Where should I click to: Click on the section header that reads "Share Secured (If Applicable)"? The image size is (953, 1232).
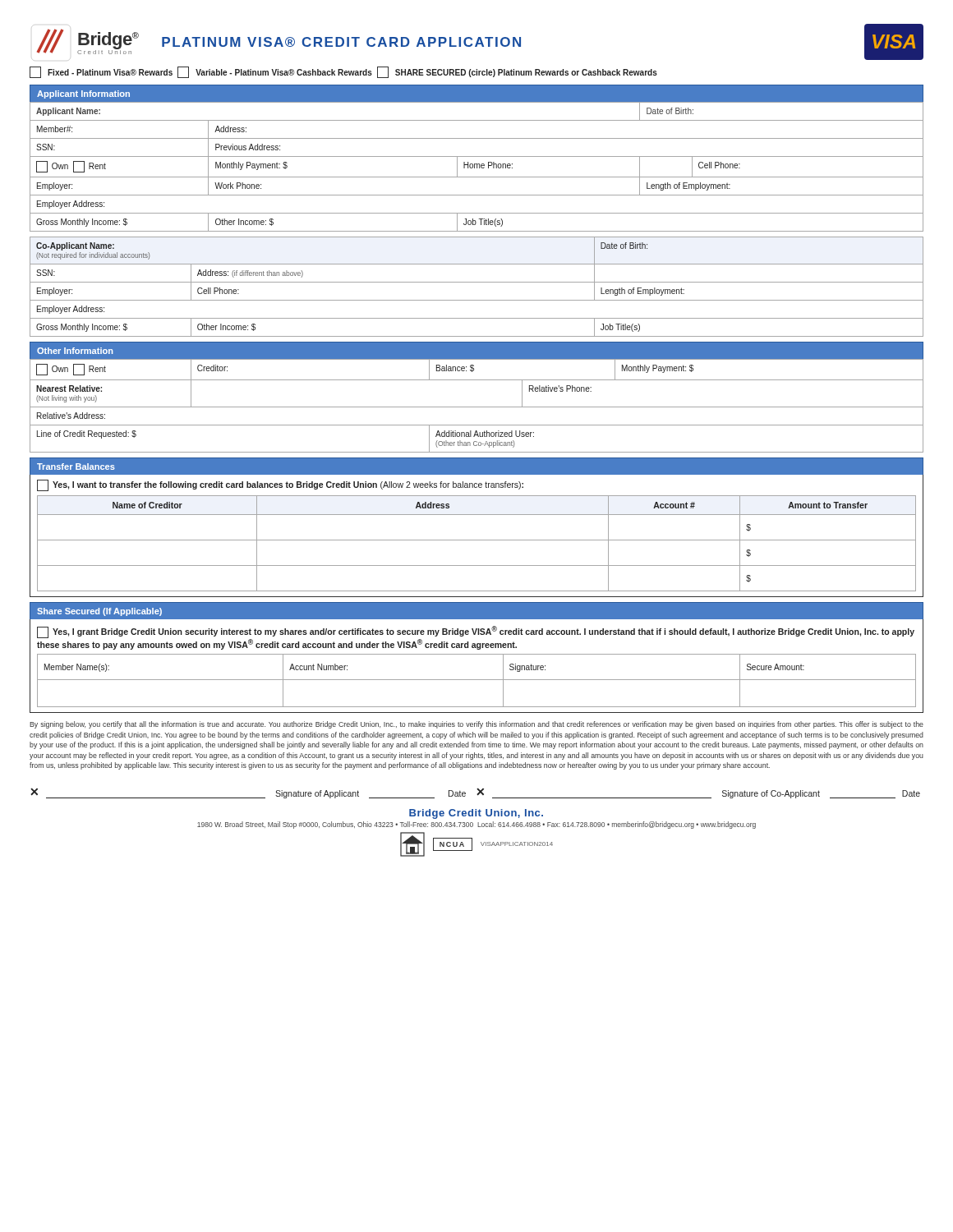point(100,611)
